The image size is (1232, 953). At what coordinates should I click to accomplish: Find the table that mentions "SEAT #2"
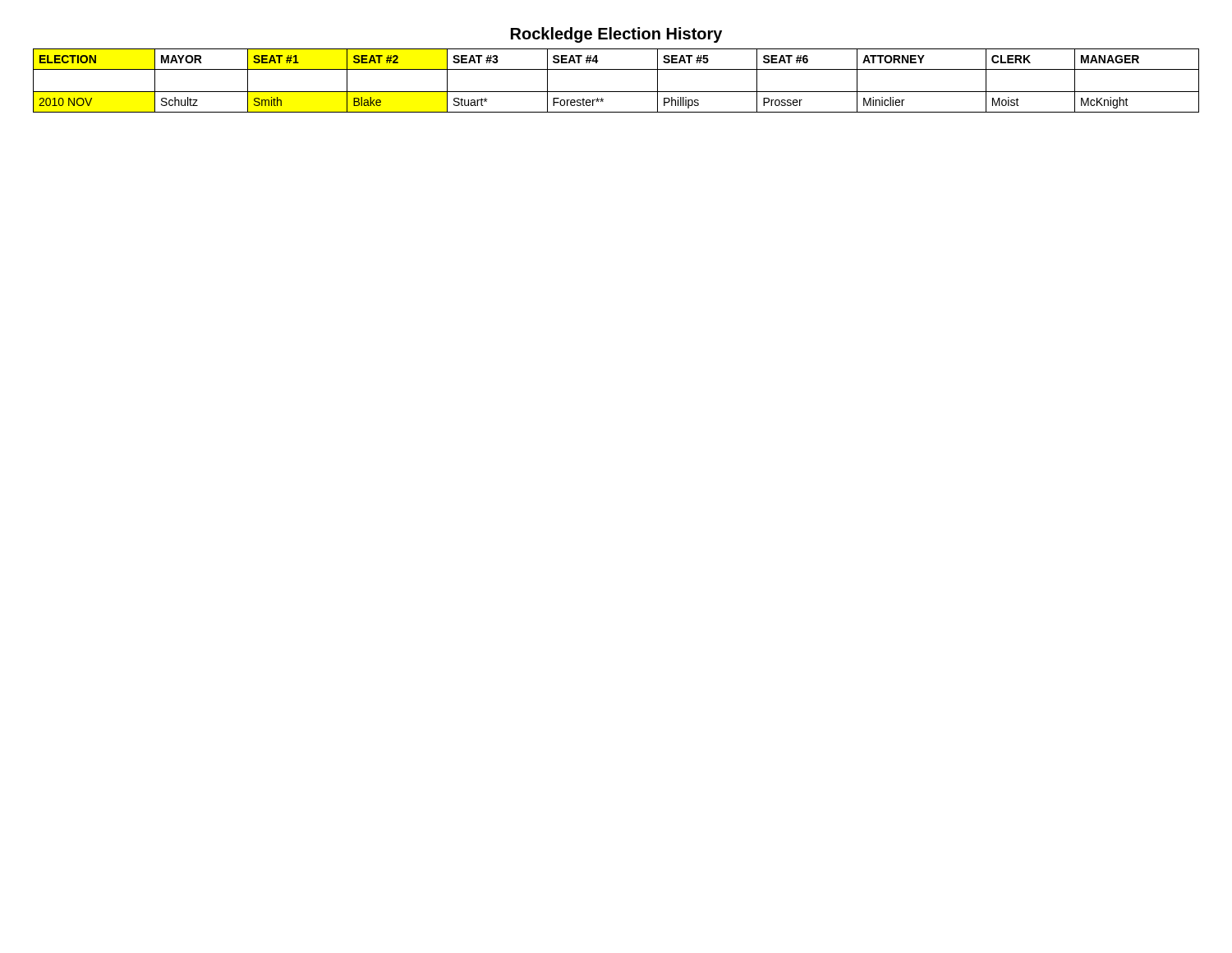616,81
